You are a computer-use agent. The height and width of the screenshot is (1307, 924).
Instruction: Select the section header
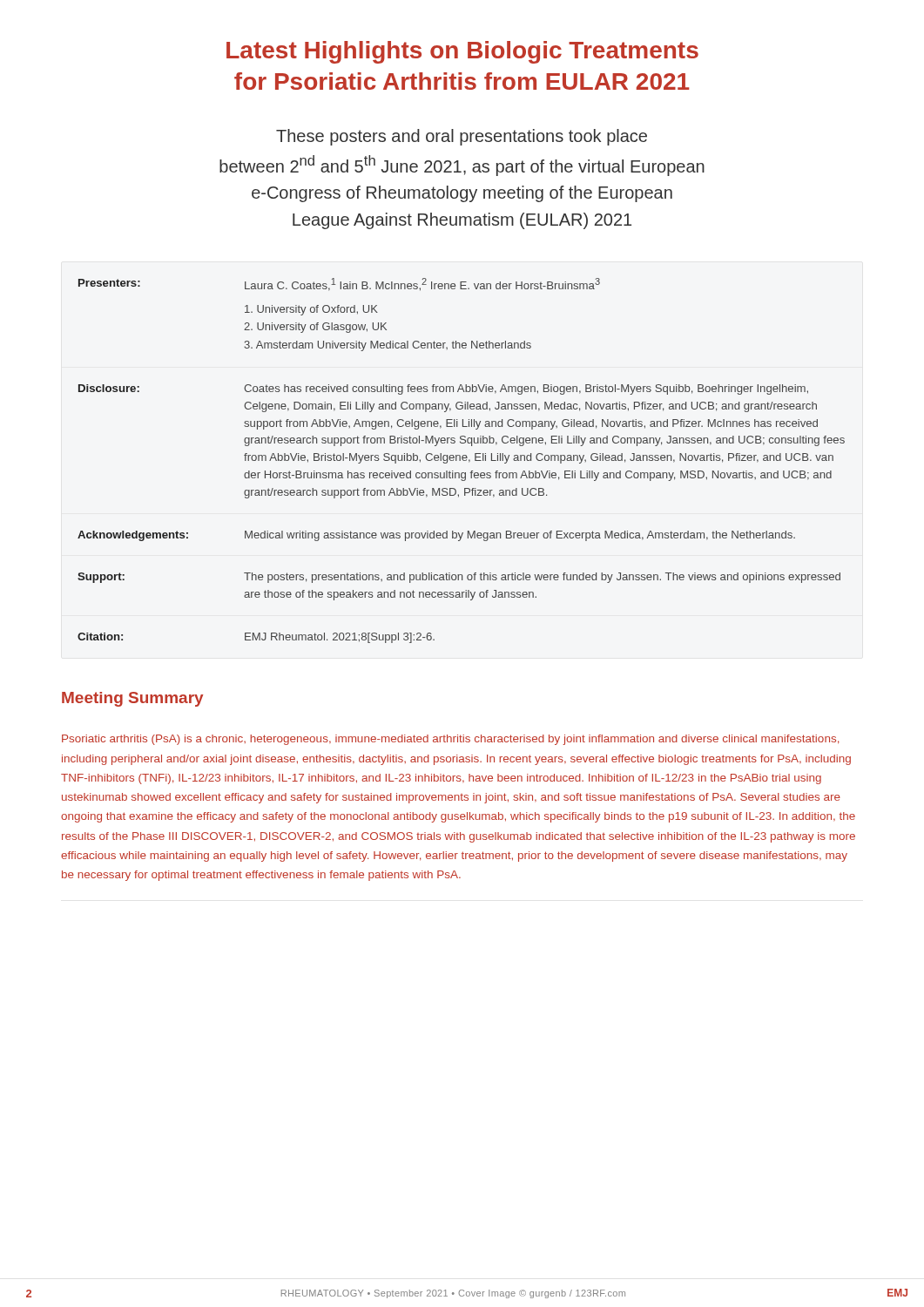132,698
